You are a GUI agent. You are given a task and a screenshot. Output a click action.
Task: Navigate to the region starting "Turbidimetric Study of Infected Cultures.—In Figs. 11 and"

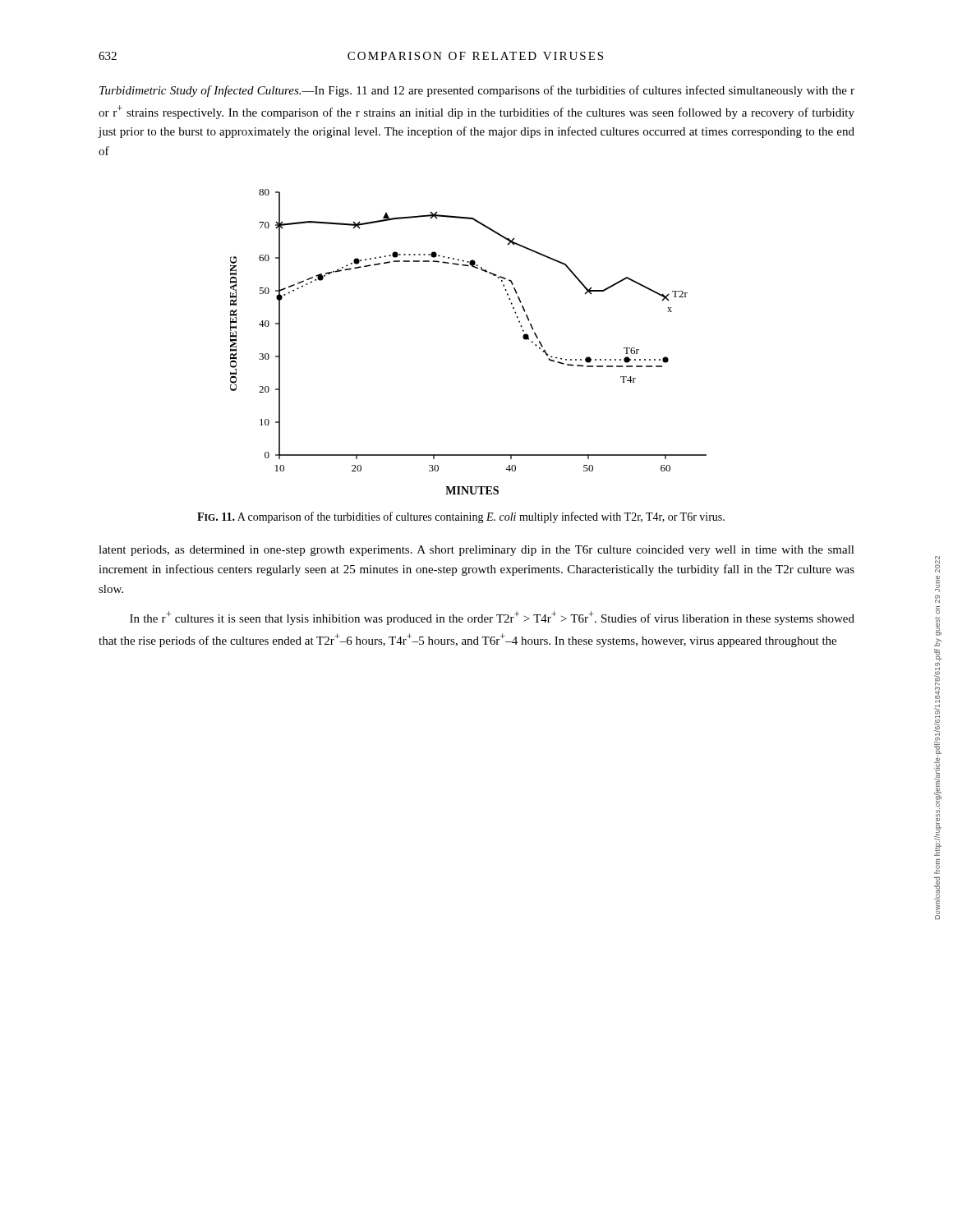(x=476, y=121)
